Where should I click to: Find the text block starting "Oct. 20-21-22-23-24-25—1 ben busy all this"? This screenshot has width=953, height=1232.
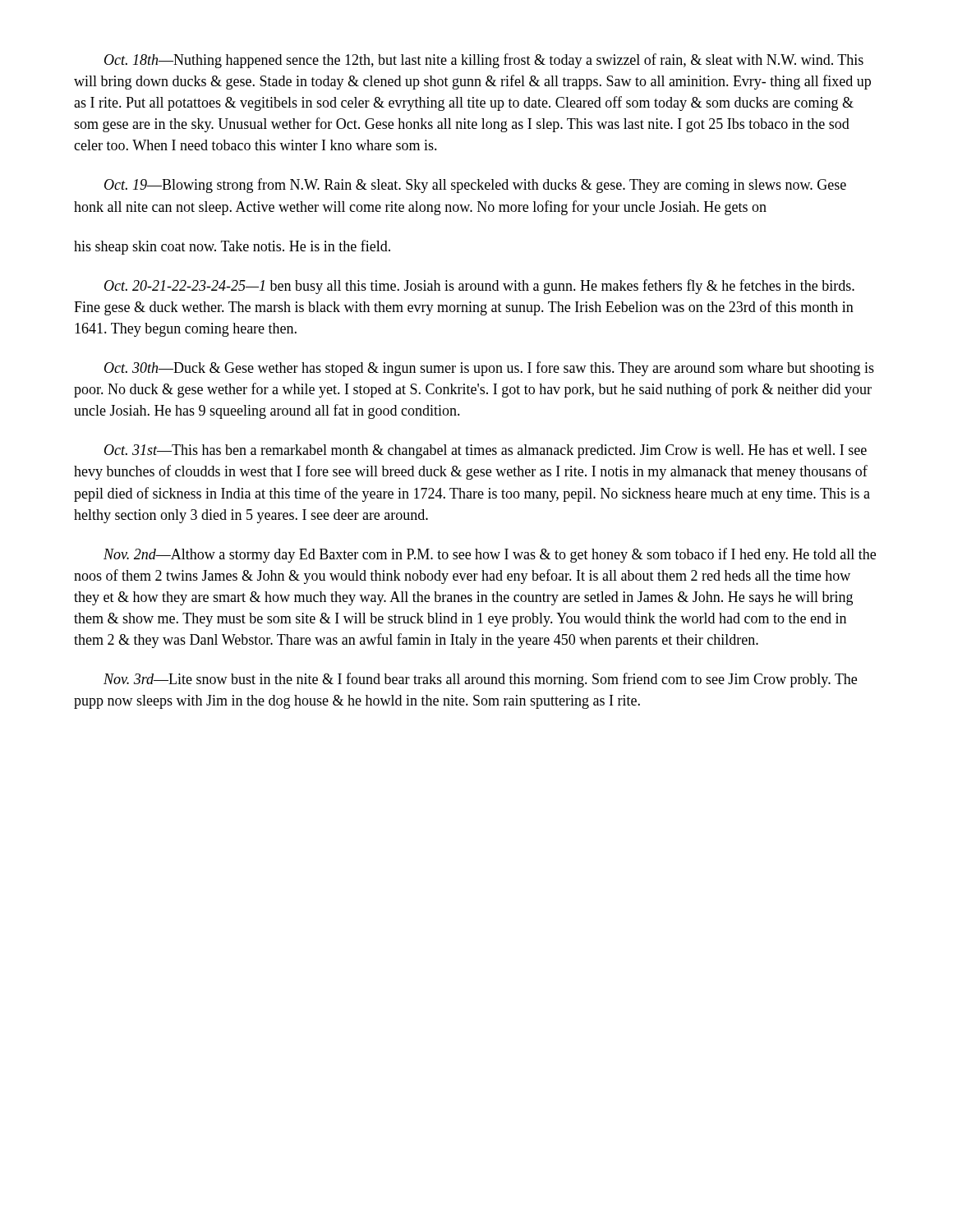point(476,307)
